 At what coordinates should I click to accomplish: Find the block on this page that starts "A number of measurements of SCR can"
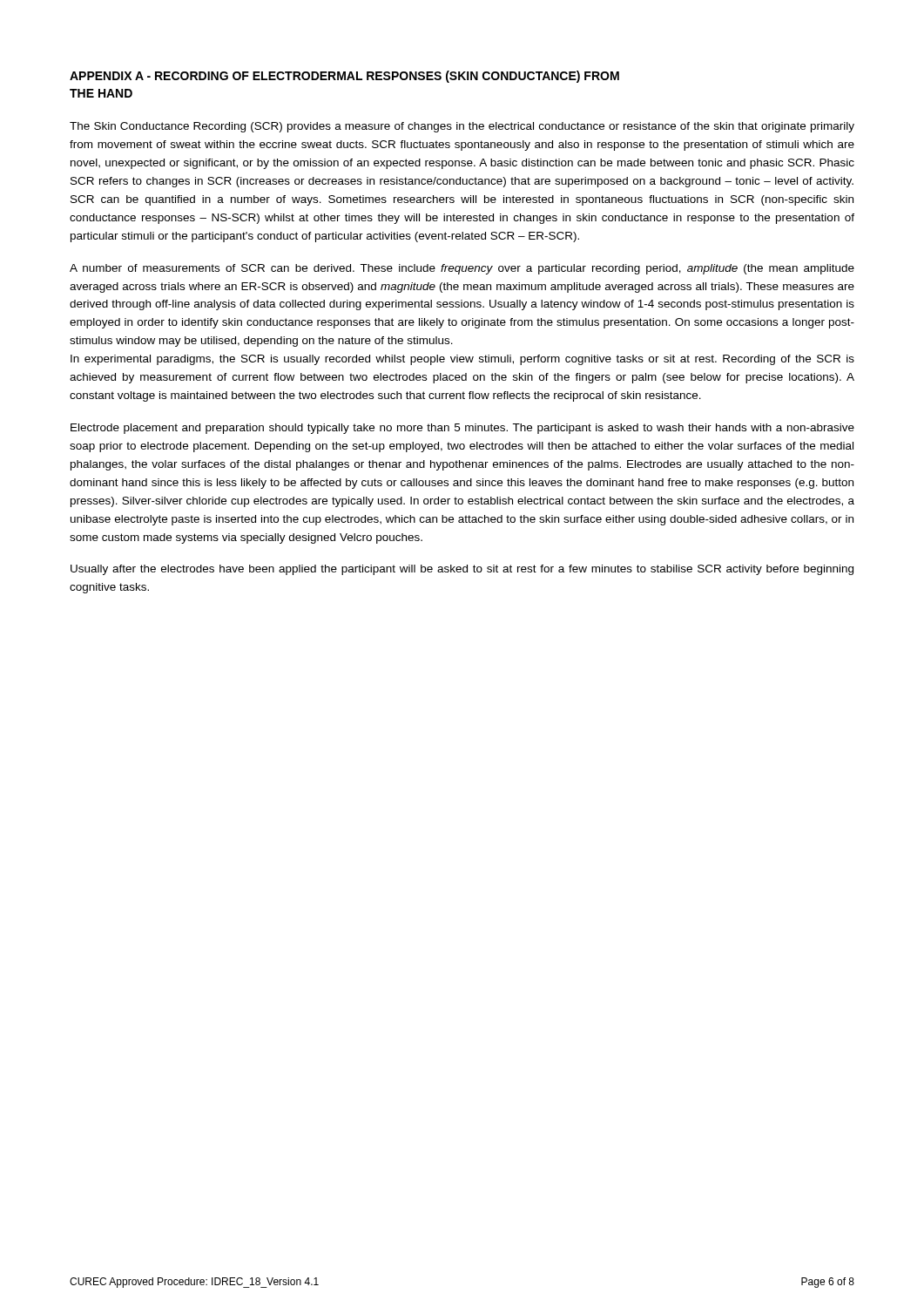(462, 331)
